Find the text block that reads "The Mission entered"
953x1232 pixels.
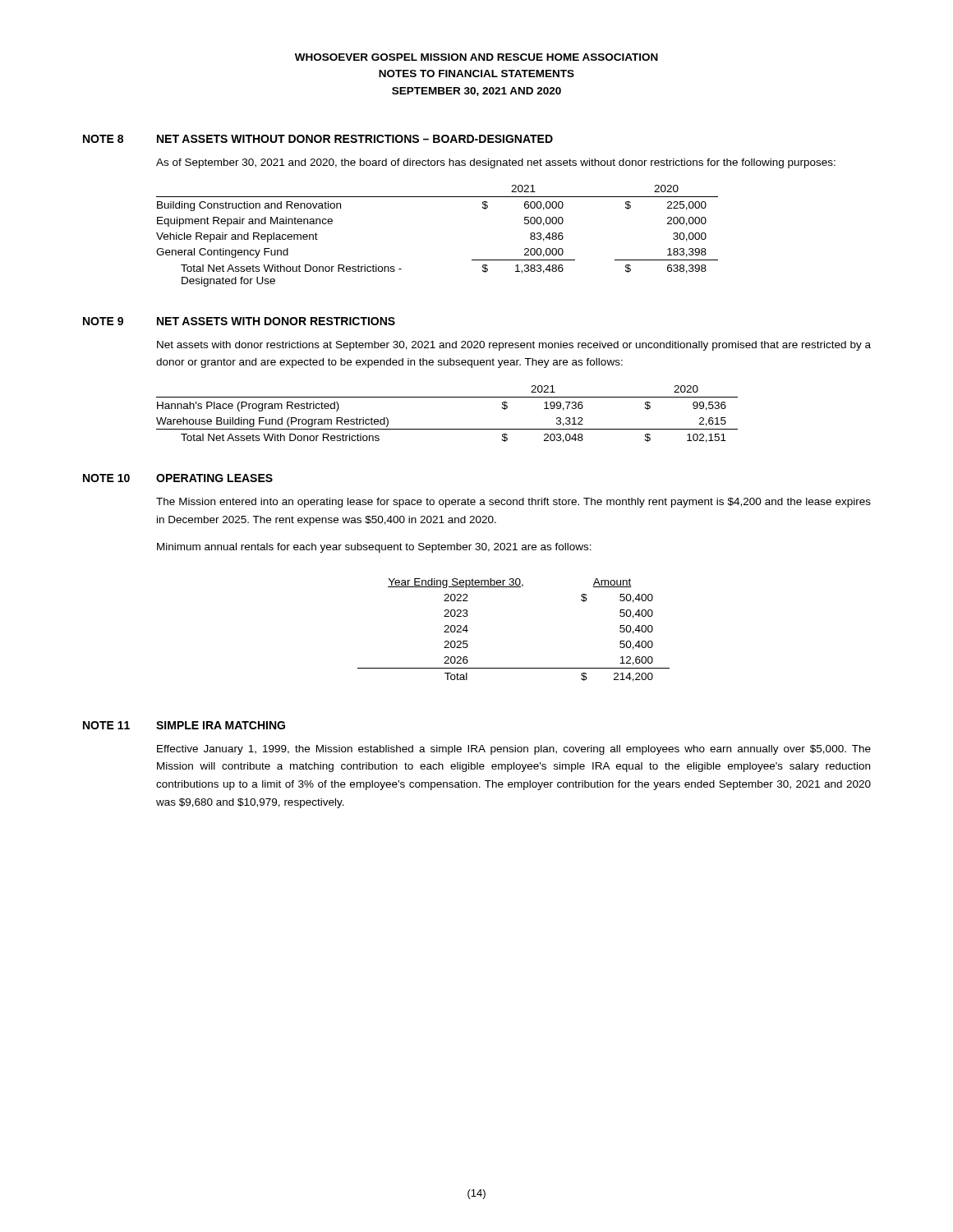click(x=513, y=510)
